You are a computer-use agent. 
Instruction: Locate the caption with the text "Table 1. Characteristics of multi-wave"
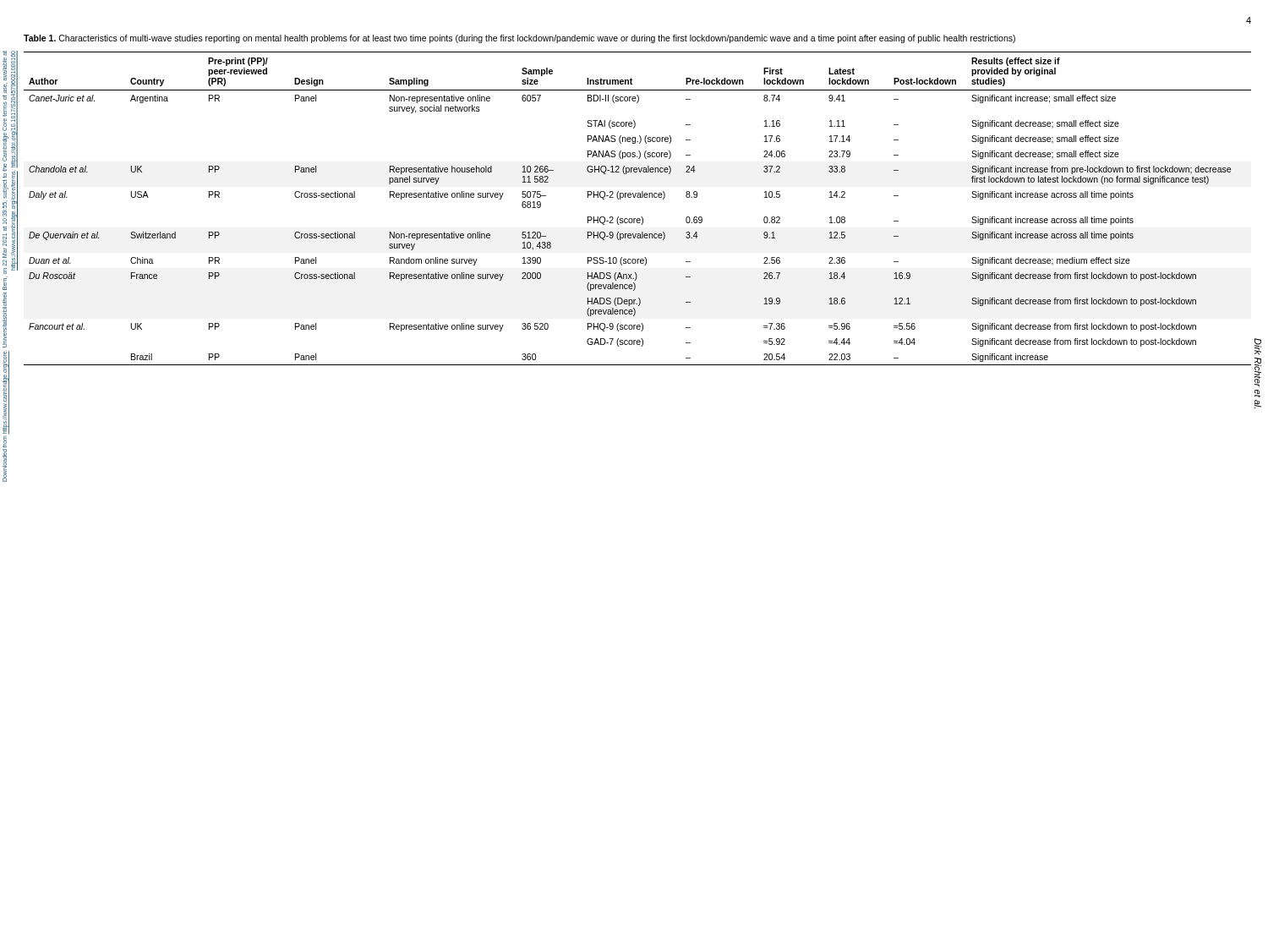click(x=520, y=38)
